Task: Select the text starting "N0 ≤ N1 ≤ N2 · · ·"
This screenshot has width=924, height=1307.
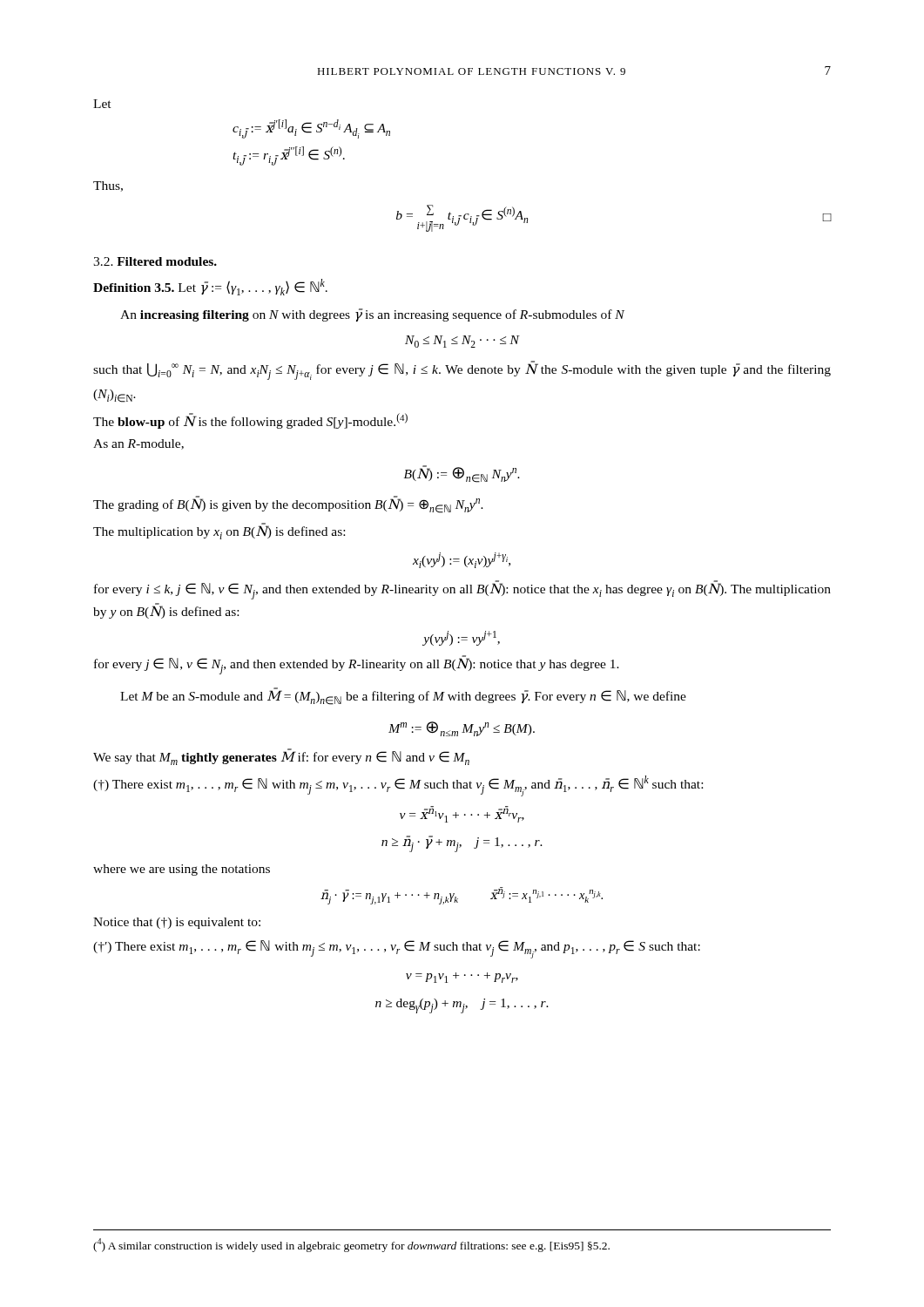Action: (462, 341)
